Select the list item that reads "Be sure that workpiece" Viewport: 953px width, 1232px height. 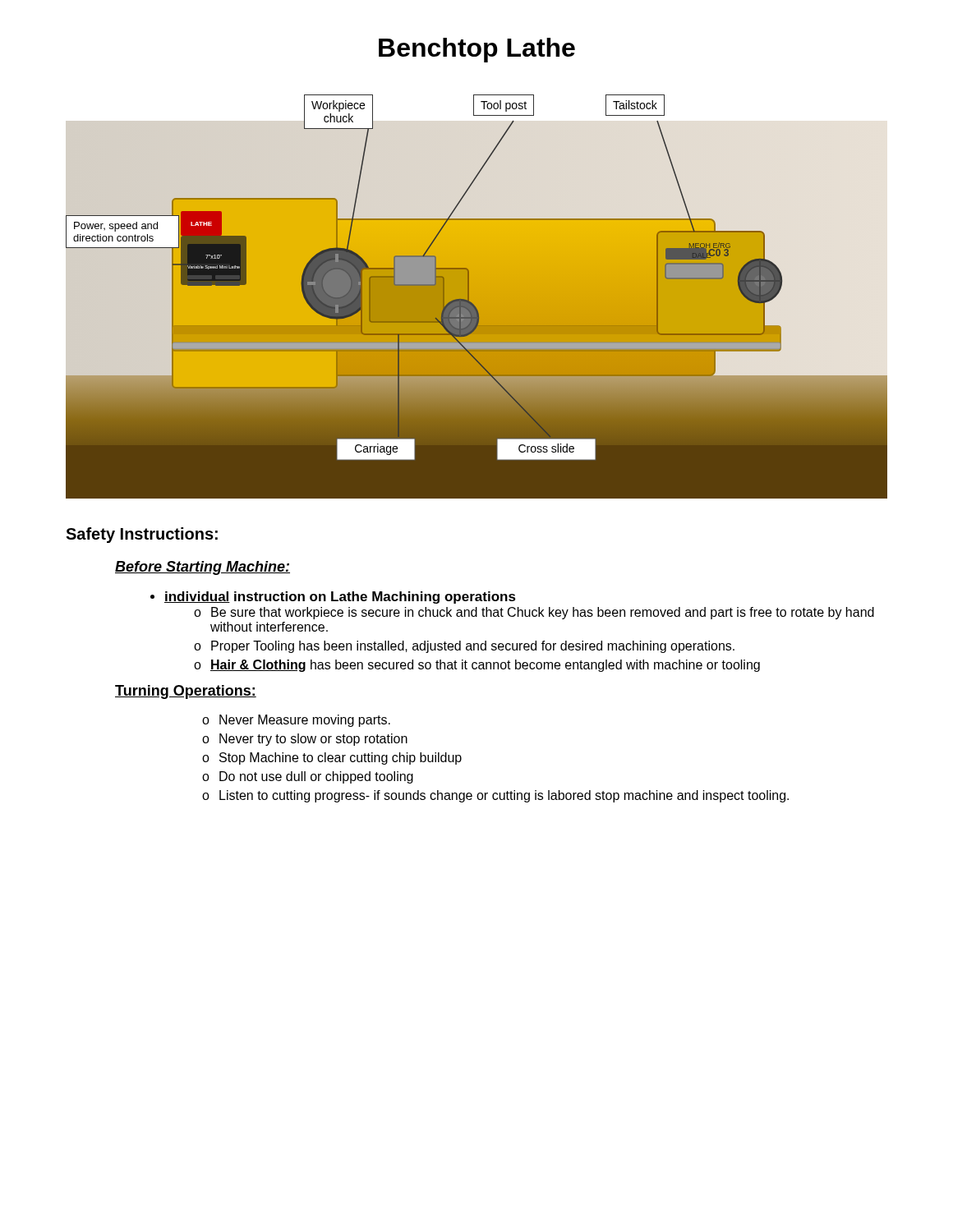pyautogui.click(x=542, y=620)
